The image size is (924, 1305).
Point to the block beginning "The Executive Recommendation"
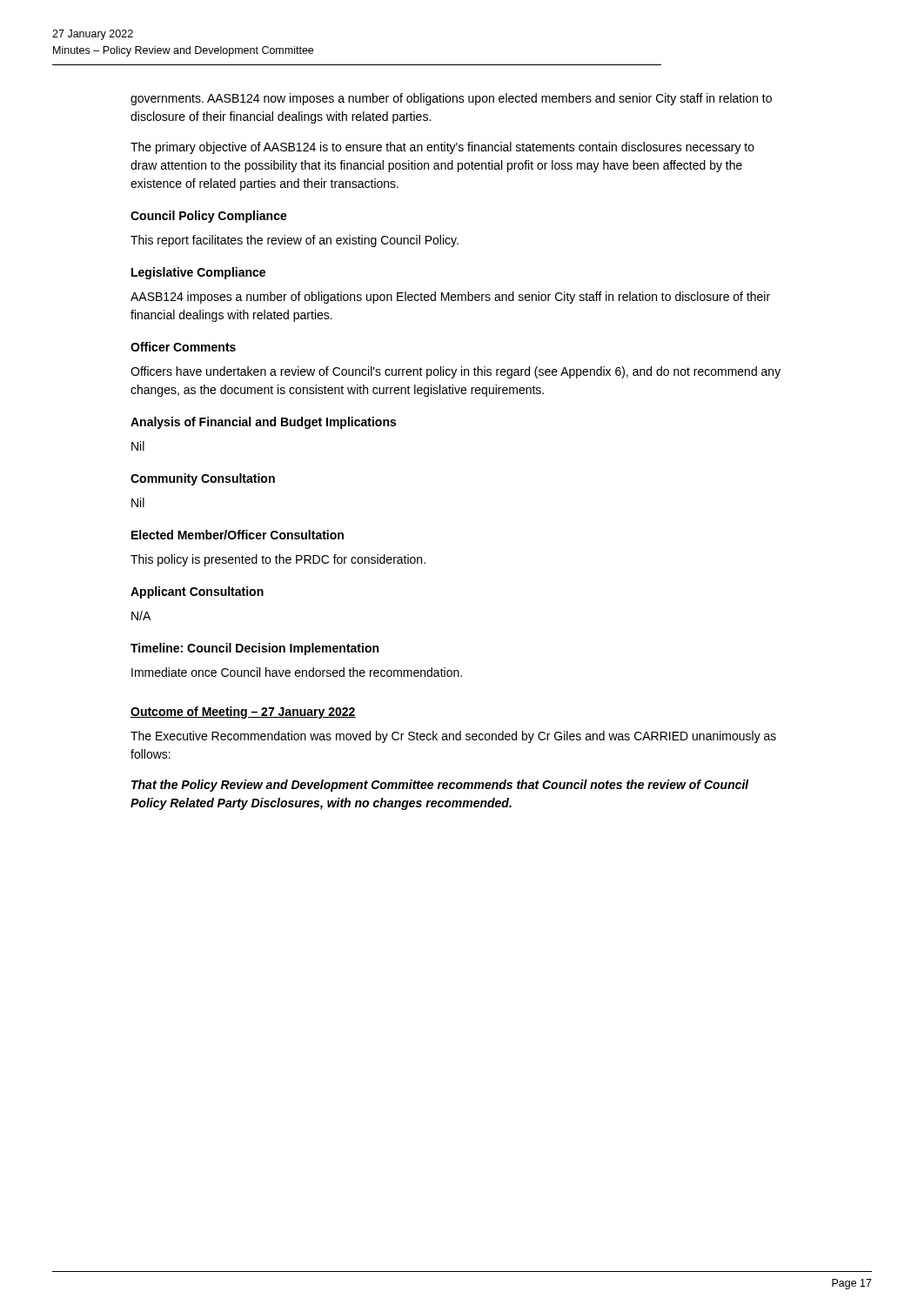[457, 746]
